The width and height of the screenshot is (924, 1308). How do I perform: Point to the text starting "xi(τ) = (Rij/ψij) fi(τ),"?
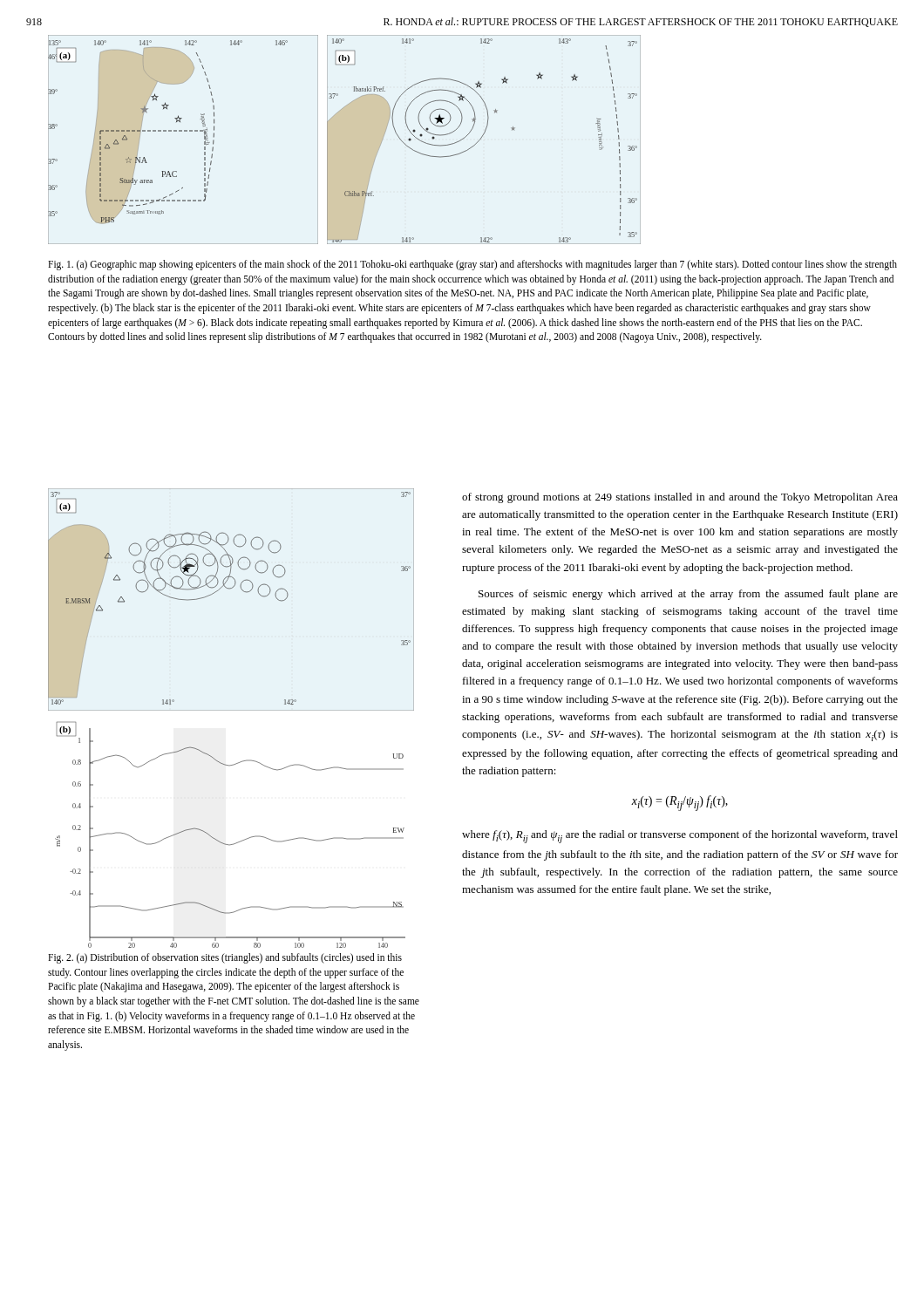tap(680, 803)
